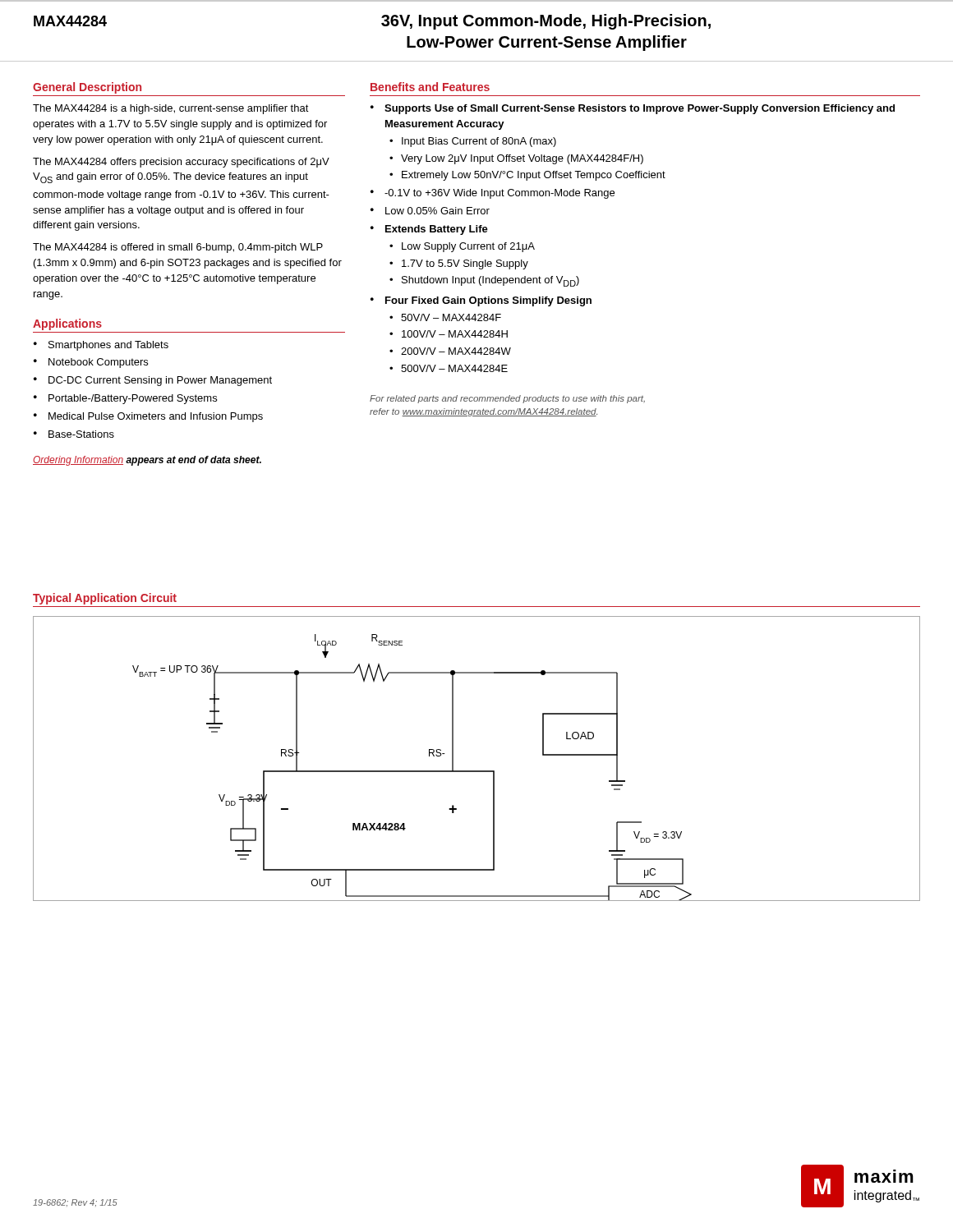Screen dimensions: 1232x953
Task: Locate the schematic
Action: 476,758
